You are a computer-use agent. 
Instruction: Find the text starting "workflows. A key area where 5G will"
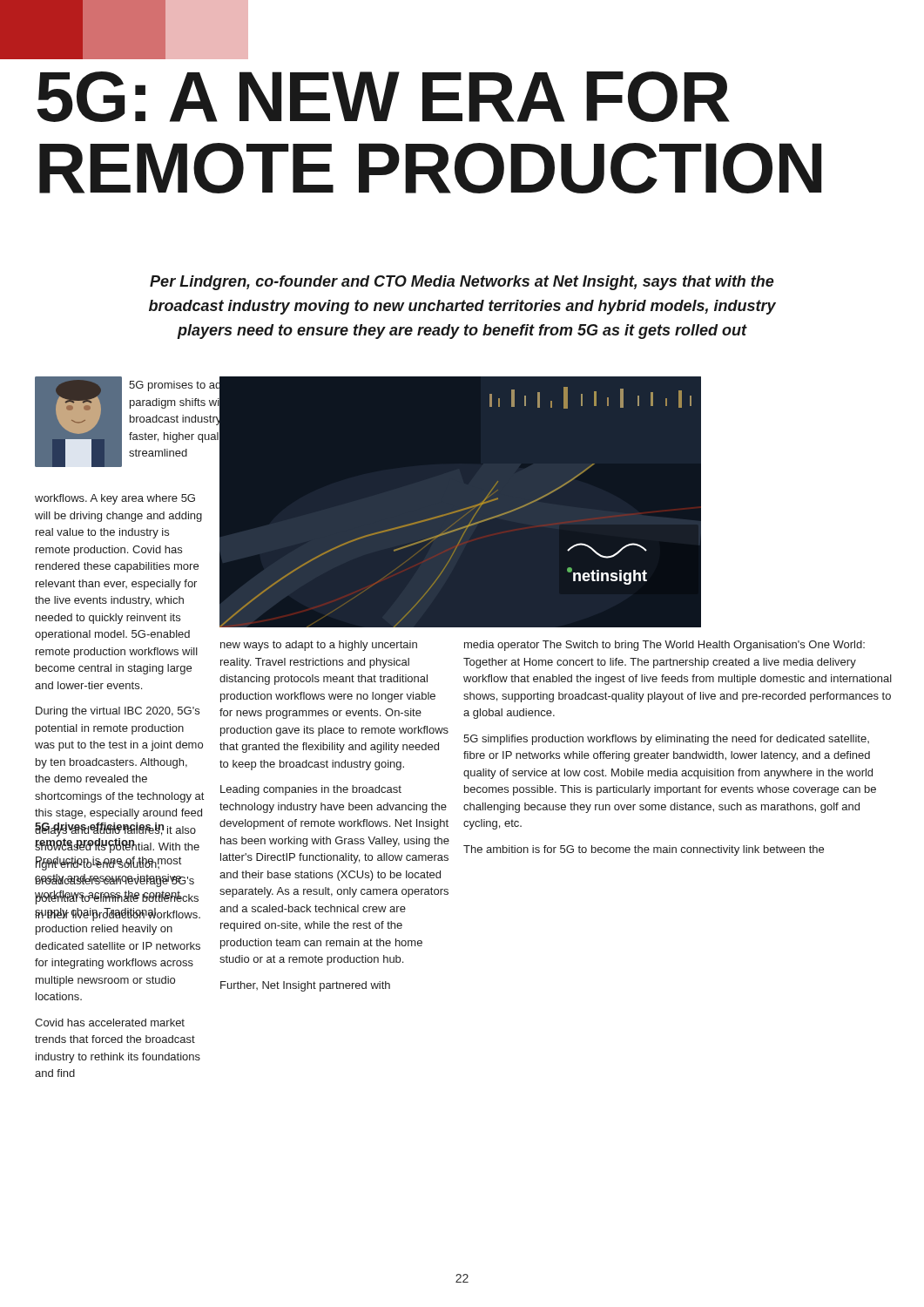120,706
